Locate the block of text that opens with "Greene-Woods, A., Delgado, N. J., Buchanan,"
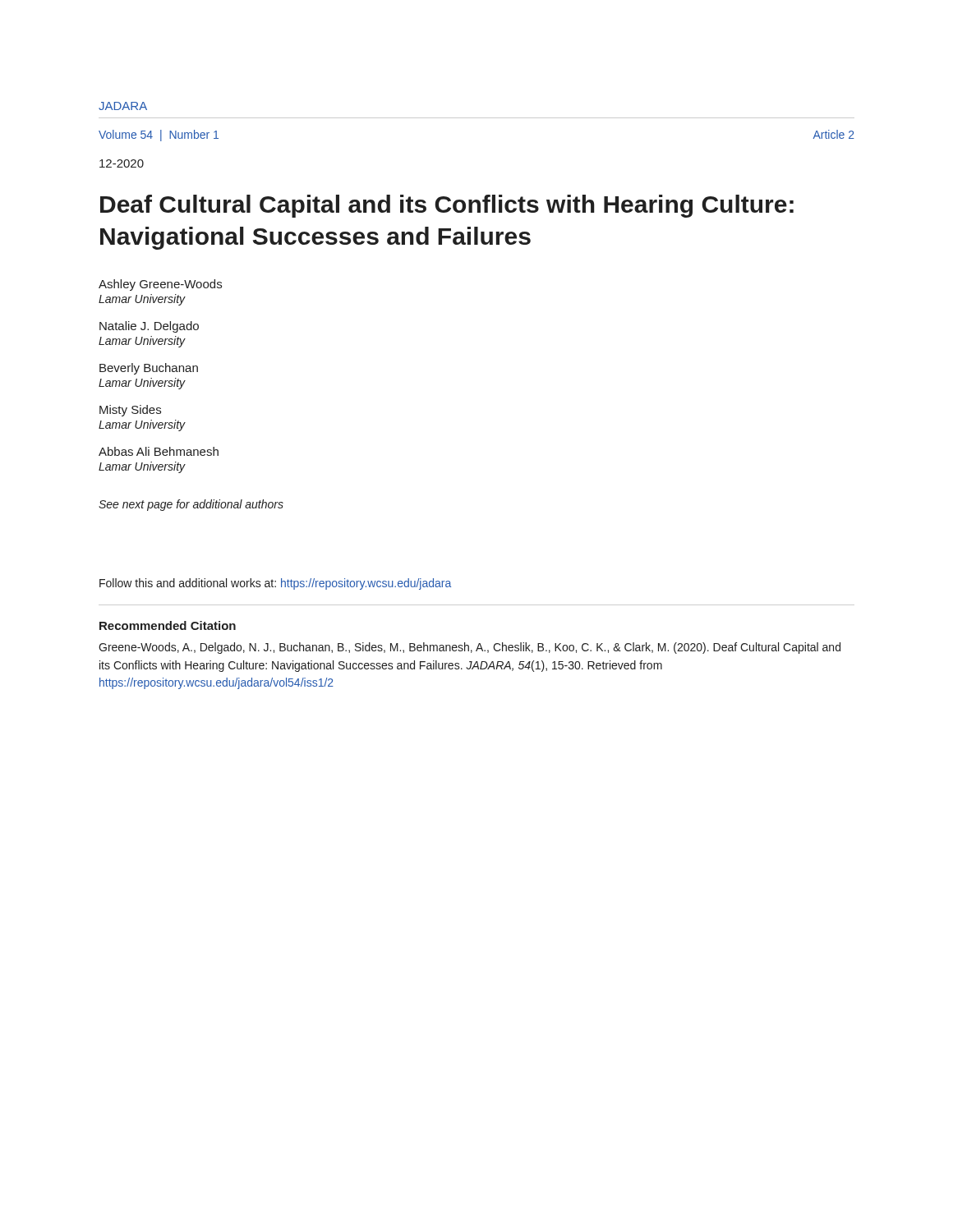 click(x=470, y=665)
